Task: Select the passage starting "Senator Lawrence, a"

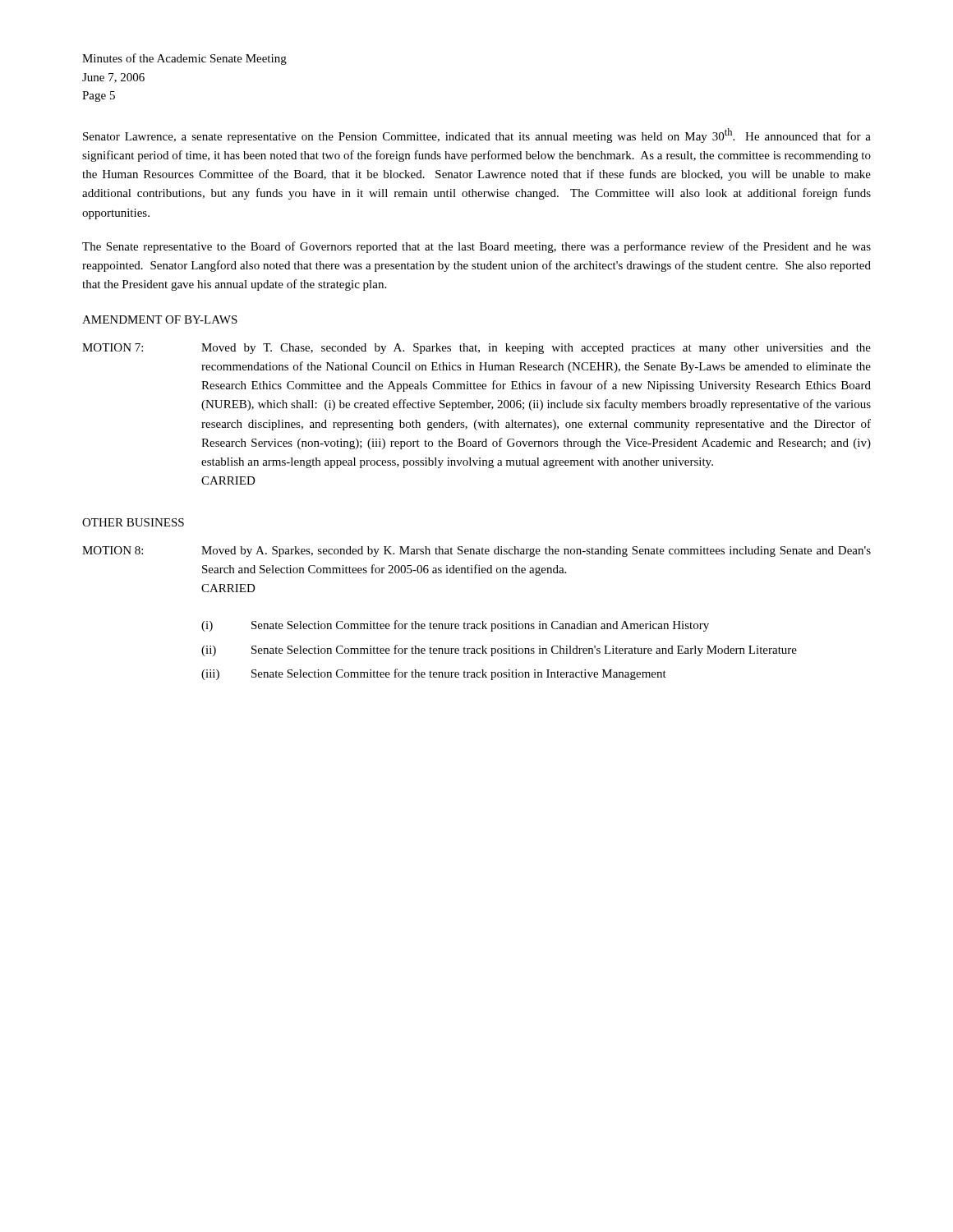Action: point(476,172)
